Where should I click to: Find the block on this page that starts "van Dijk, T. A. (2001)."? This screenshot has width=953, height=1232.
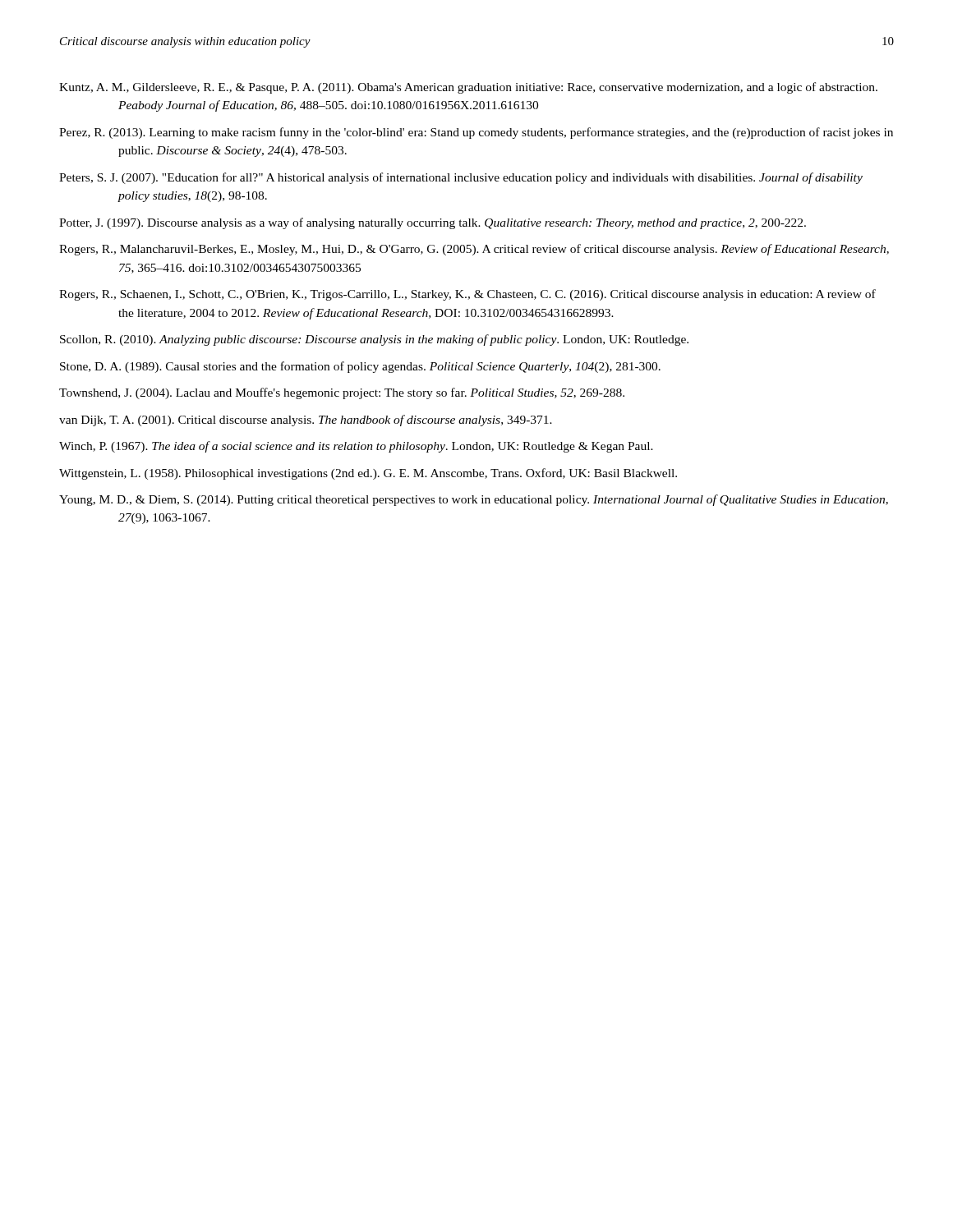(306, 419)
